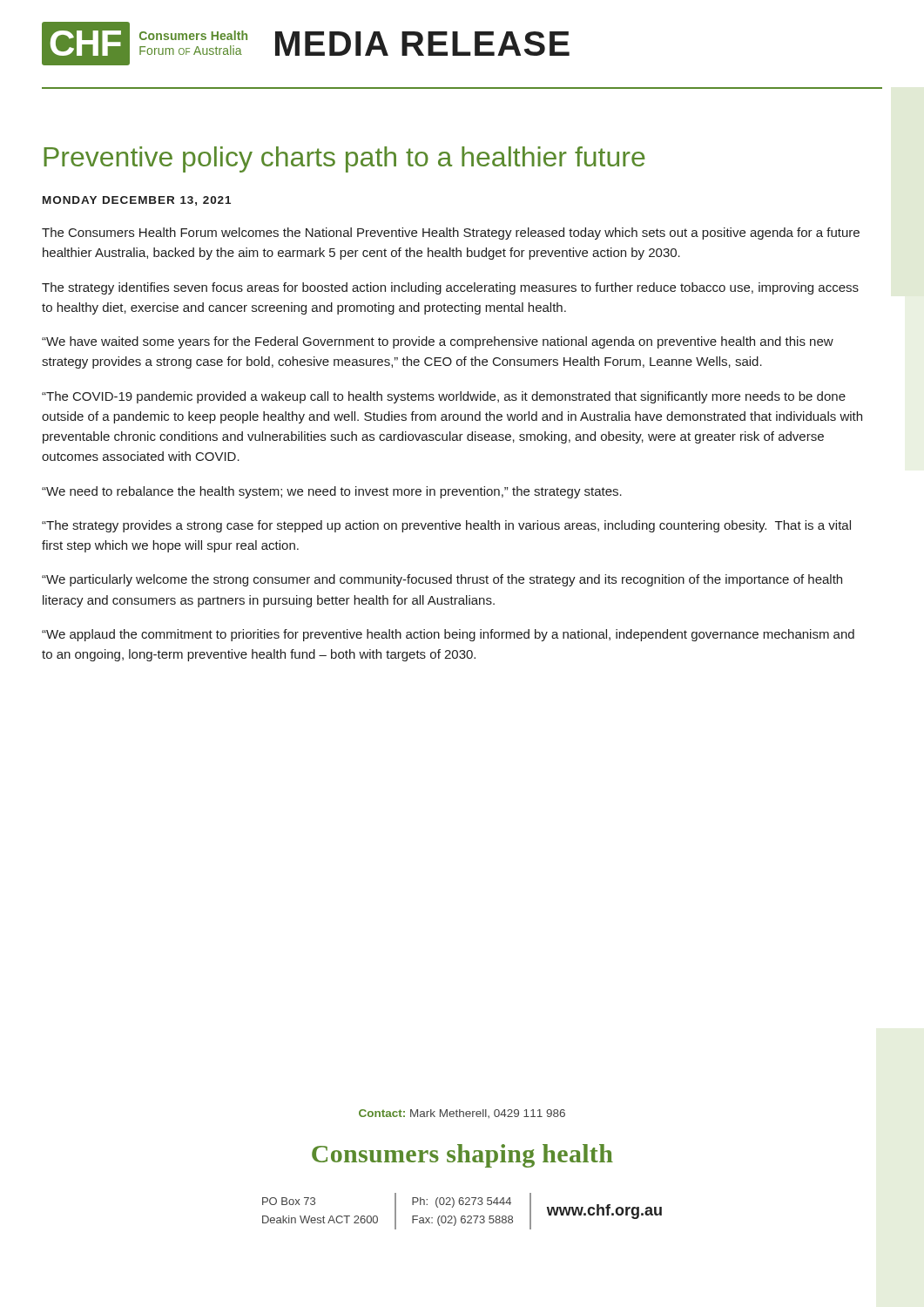Select the text block containing "“The strategy provides a strong"
The height and width of the screenshot is (1307, 924).
click(x=447, y=535)
